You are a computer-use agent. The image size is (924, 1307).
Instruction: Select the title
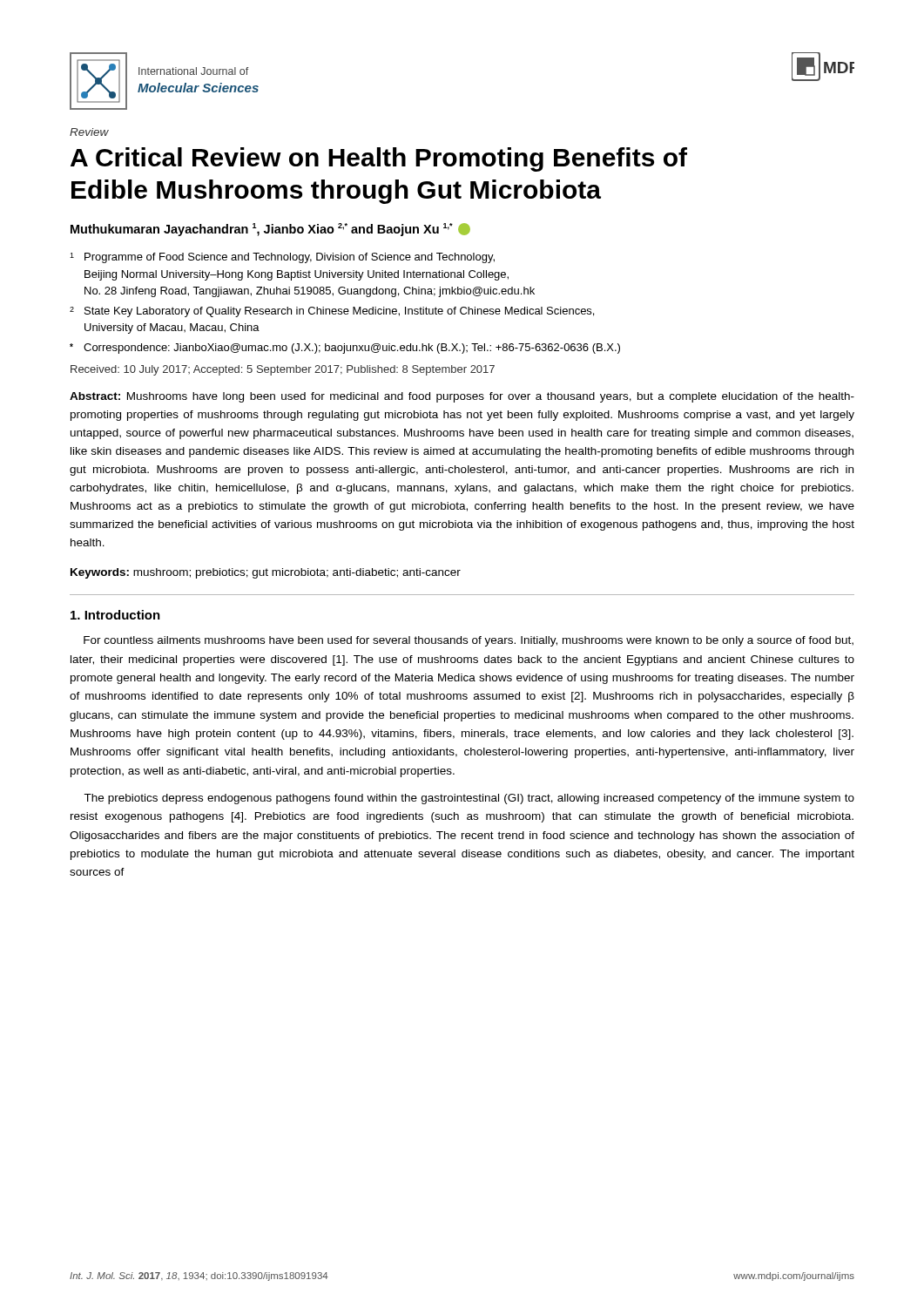(x=378, y=173)
